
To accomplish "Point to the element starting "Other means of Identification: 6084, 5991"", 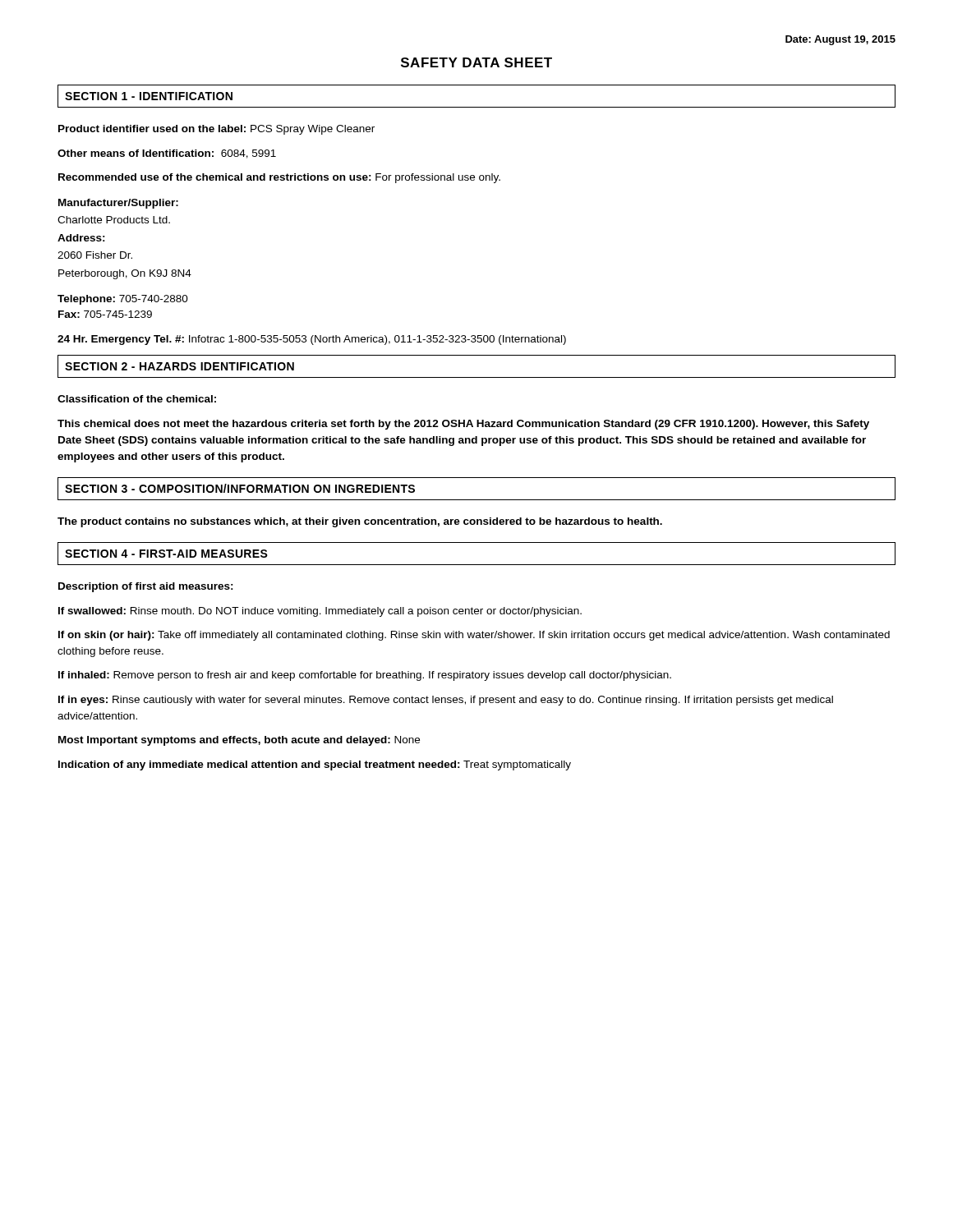I will coord(167,153).
